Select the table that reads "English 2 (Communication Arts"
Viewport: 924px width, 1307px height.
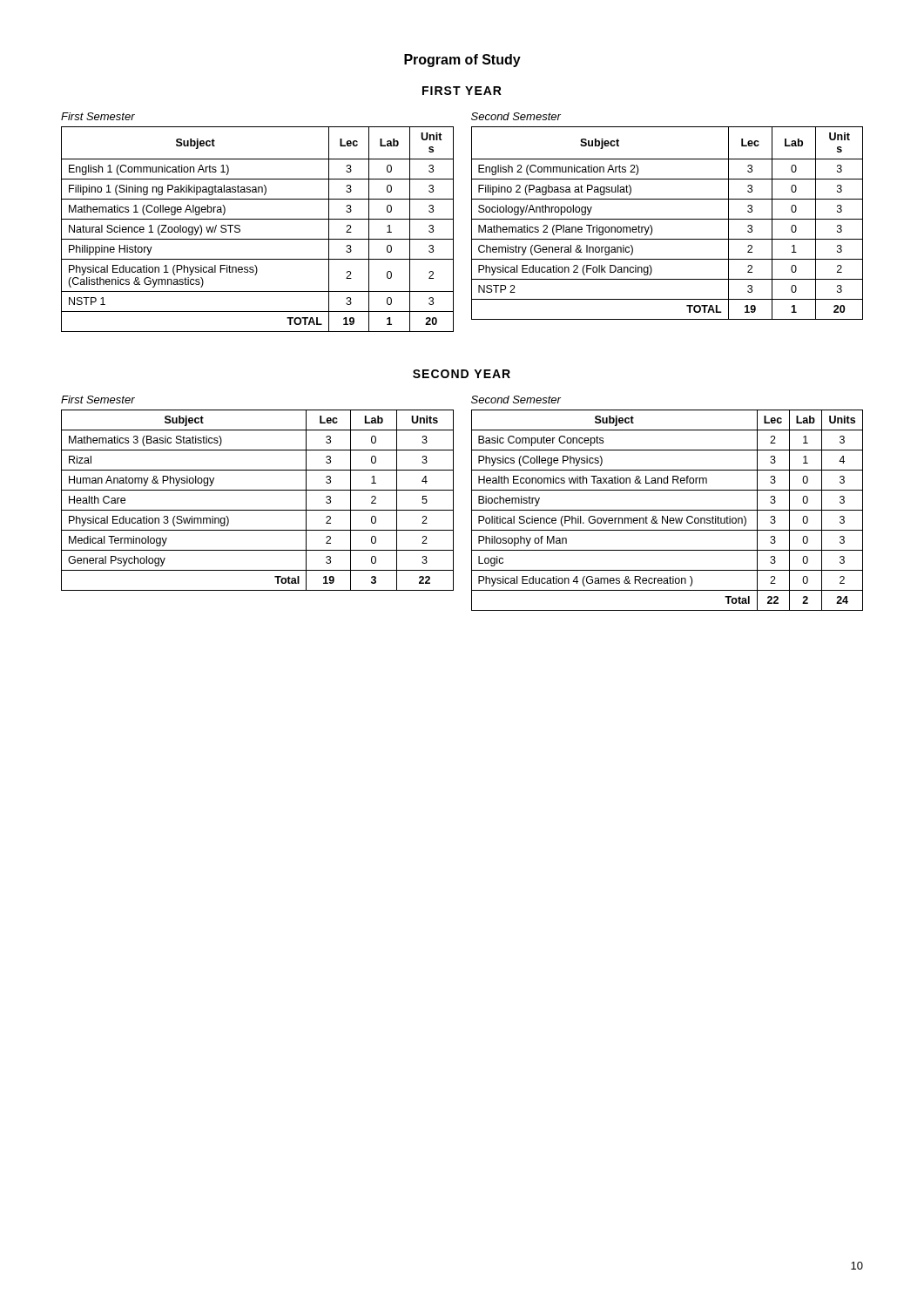tap(667, 223)
